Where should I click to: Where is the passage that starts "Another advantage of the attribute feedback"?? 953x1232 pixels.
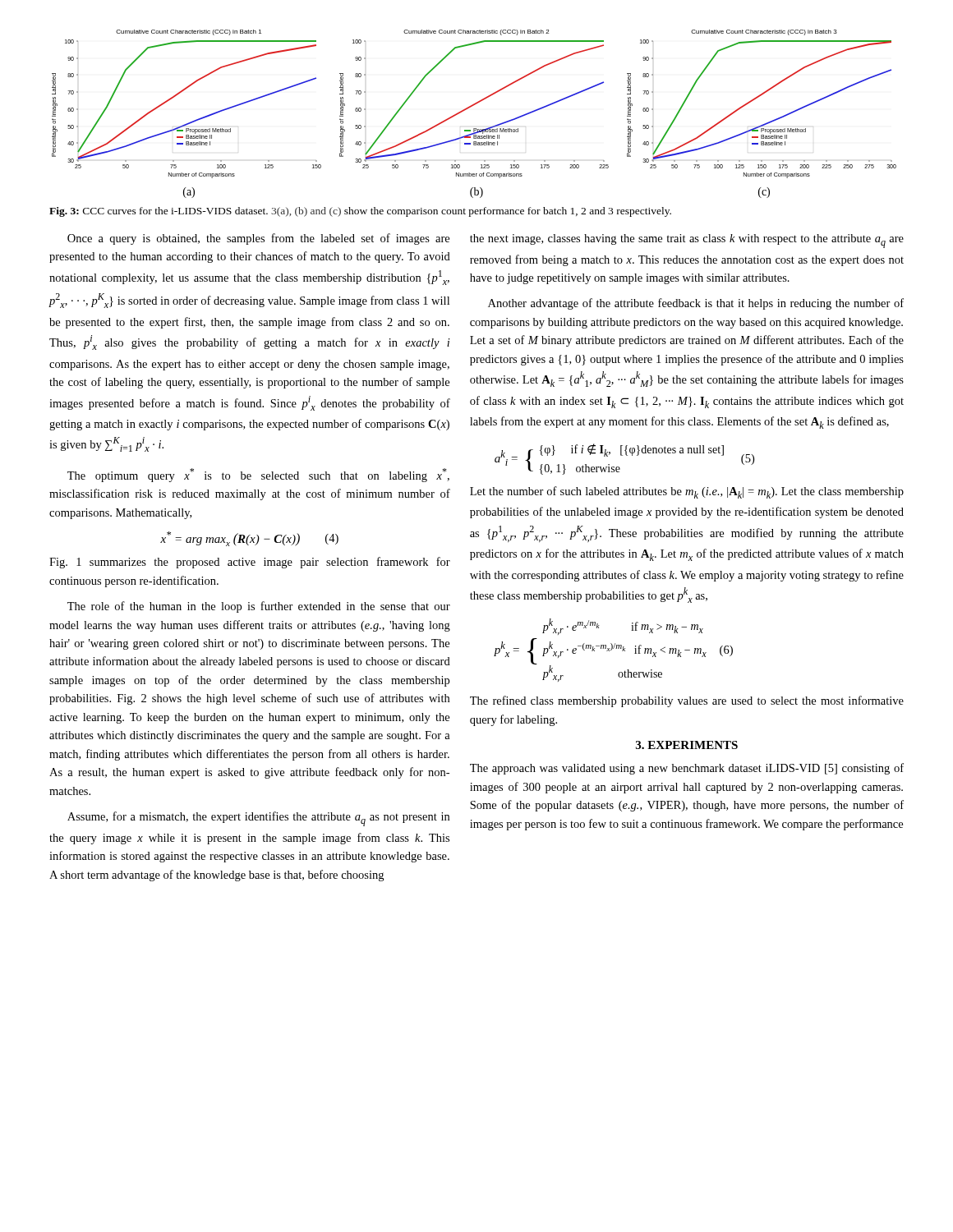[687, 364]
